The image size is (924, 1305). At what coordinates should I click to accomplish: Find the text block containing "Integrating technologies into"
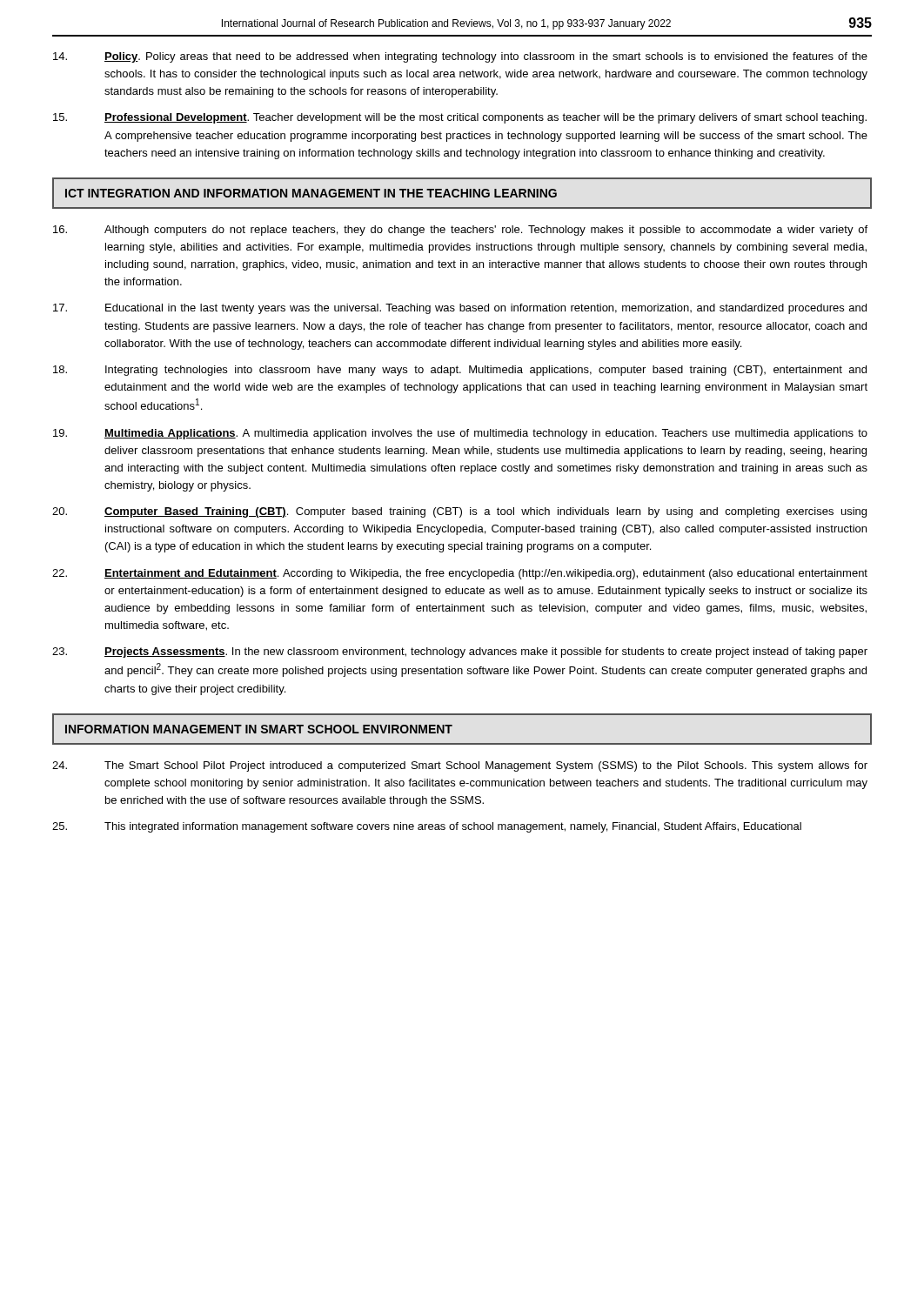pyautogui.click(x=460, y=388)
